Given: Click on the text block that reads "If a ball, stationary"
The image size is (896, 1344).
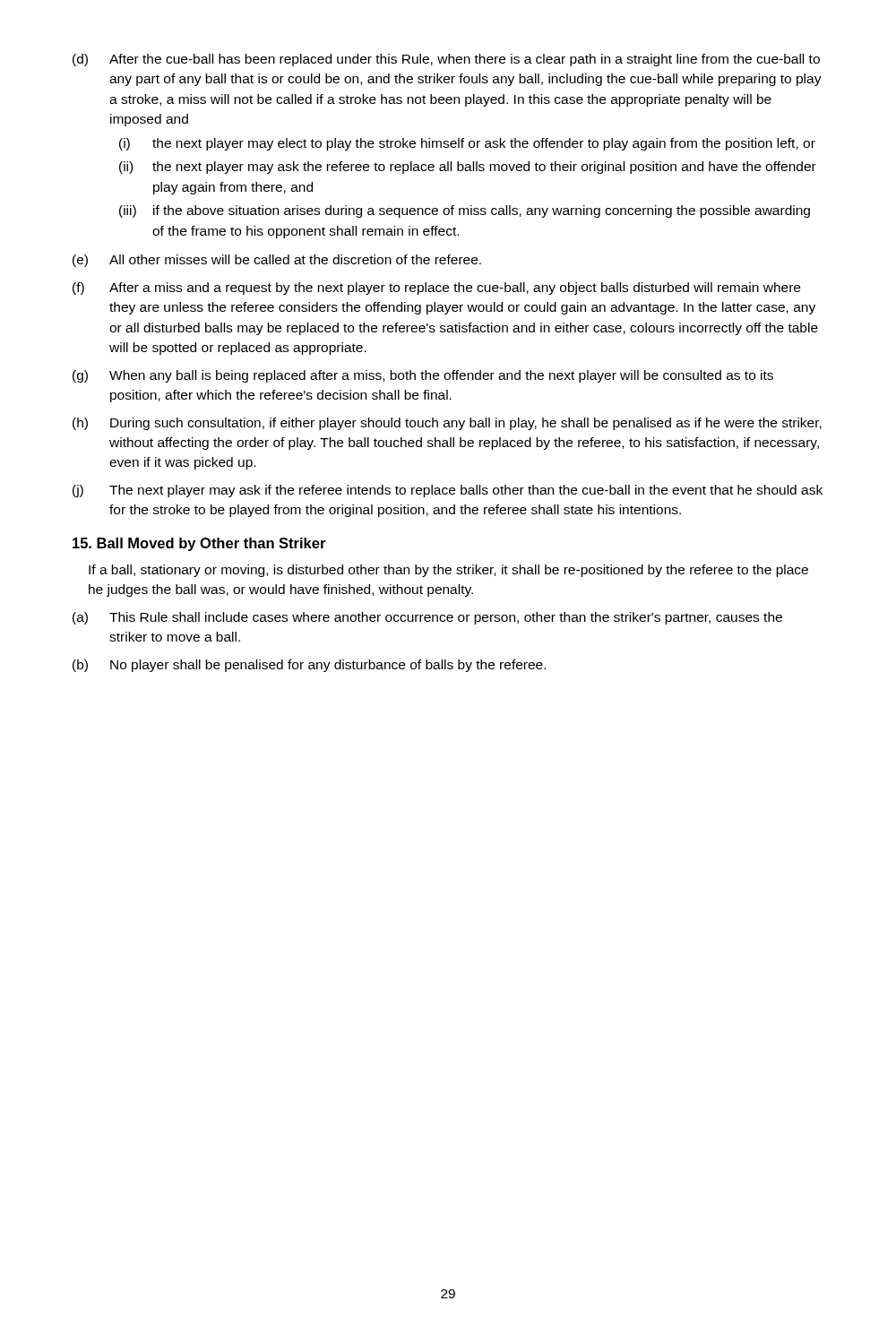Looking at the screenshot, I should tap(448, 579).
